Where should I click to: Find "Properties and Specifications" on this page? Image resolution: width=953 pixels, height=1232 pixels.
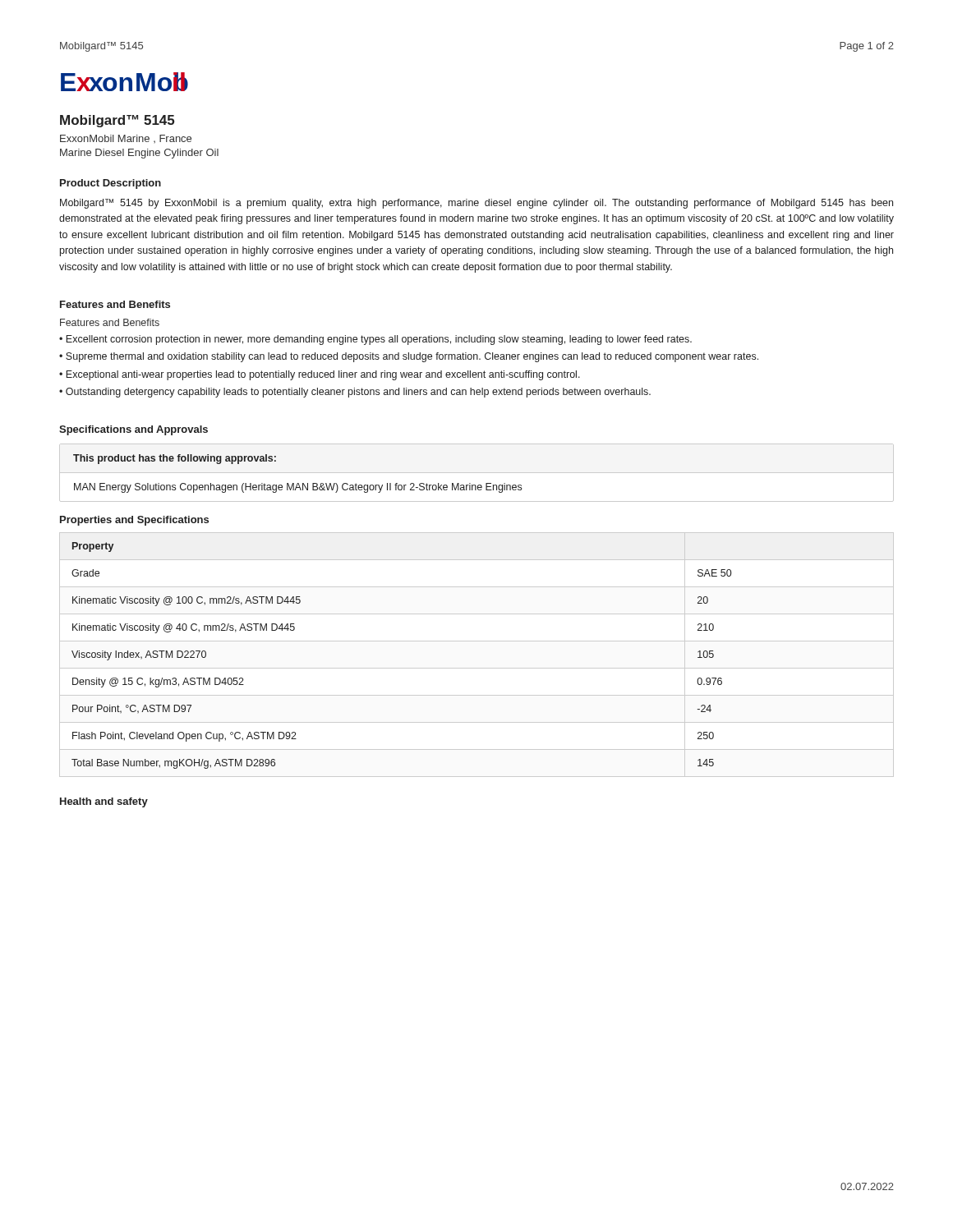click(134, 520)
